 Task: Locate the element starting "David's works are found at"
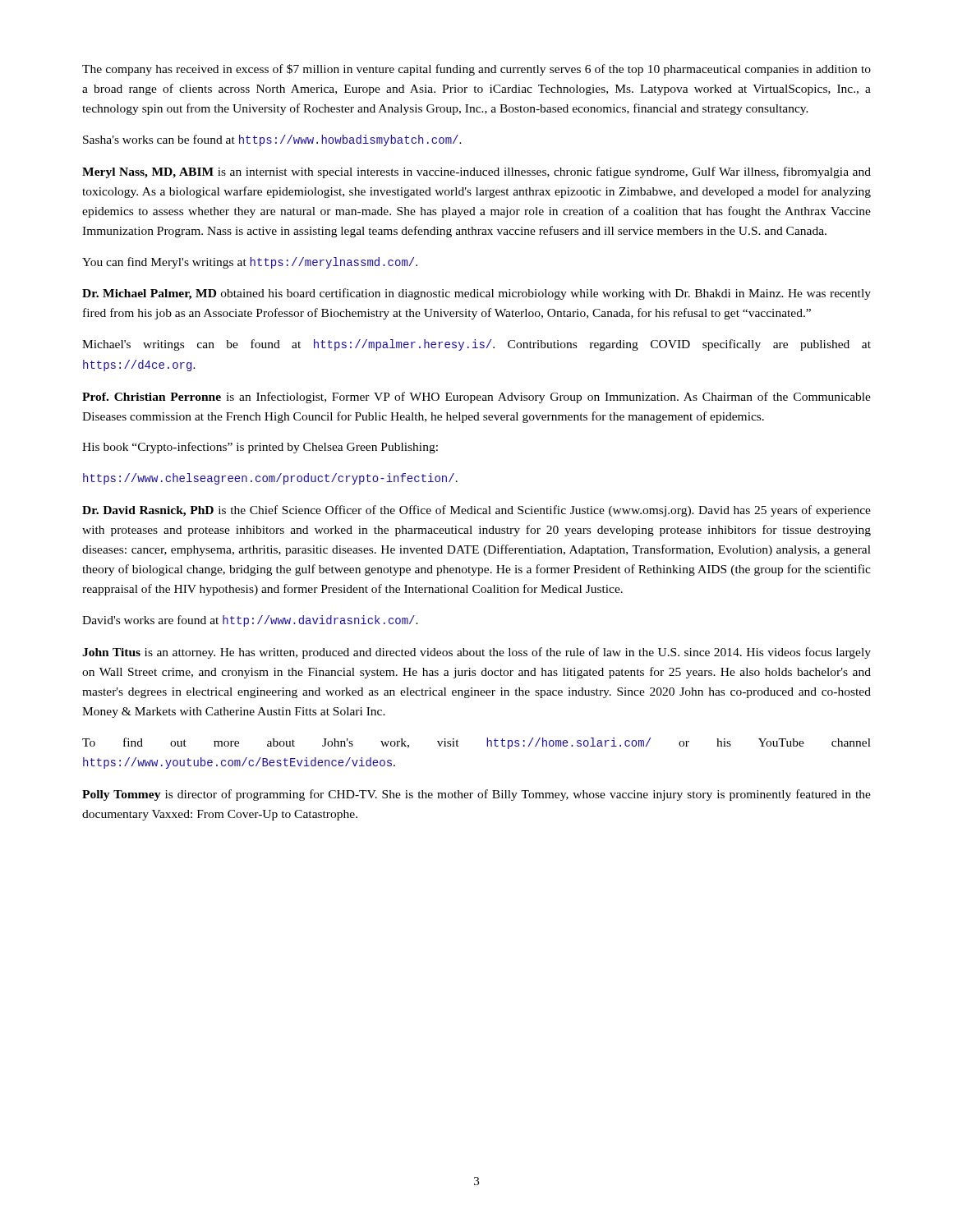(x=250, y=621)
